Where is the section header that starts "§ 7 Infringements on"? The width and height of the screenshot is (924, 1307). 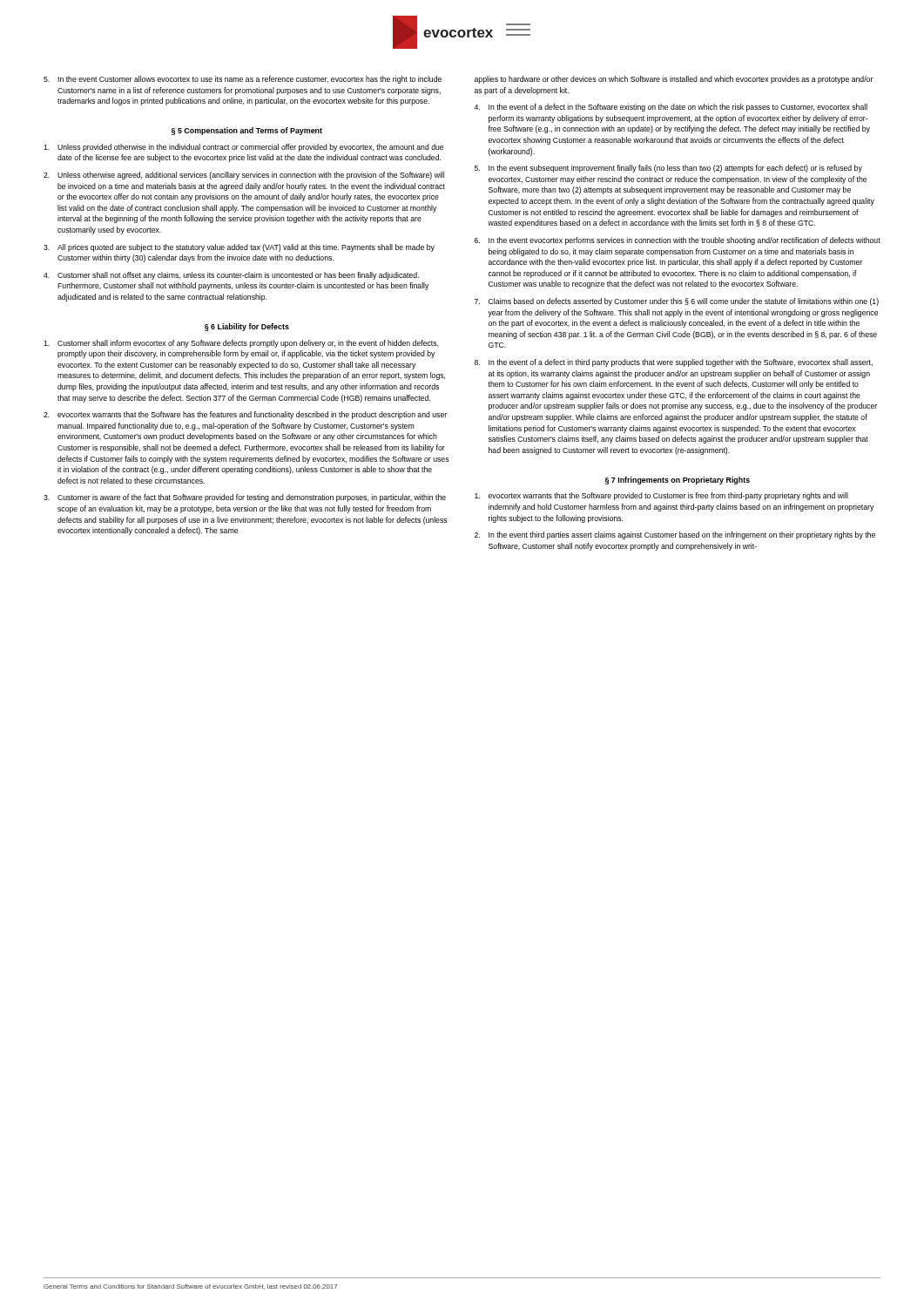pos(677,480)
